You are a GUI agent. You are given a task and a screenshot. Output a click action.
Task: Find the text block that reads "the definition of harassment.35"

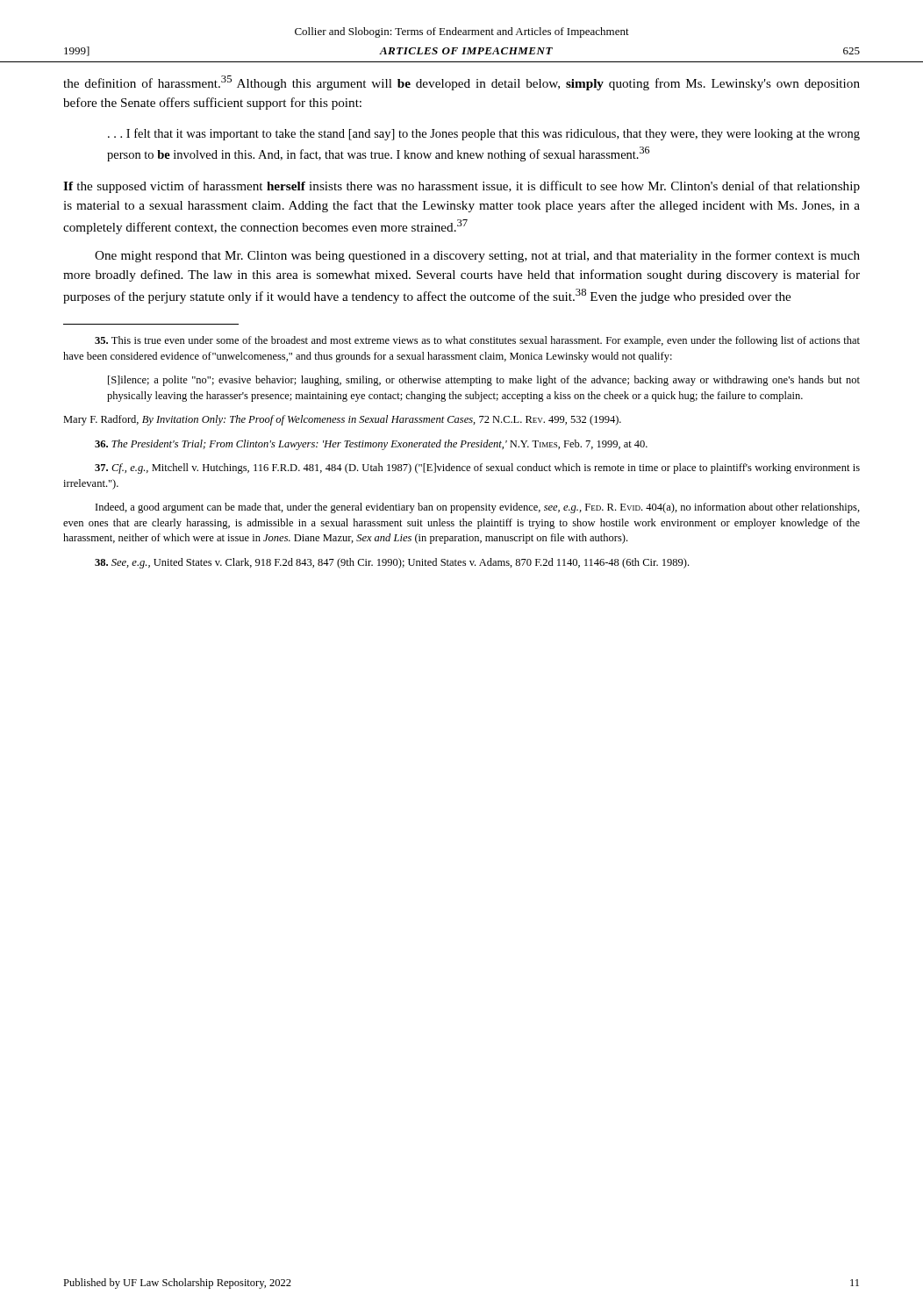tap(462, 92)
